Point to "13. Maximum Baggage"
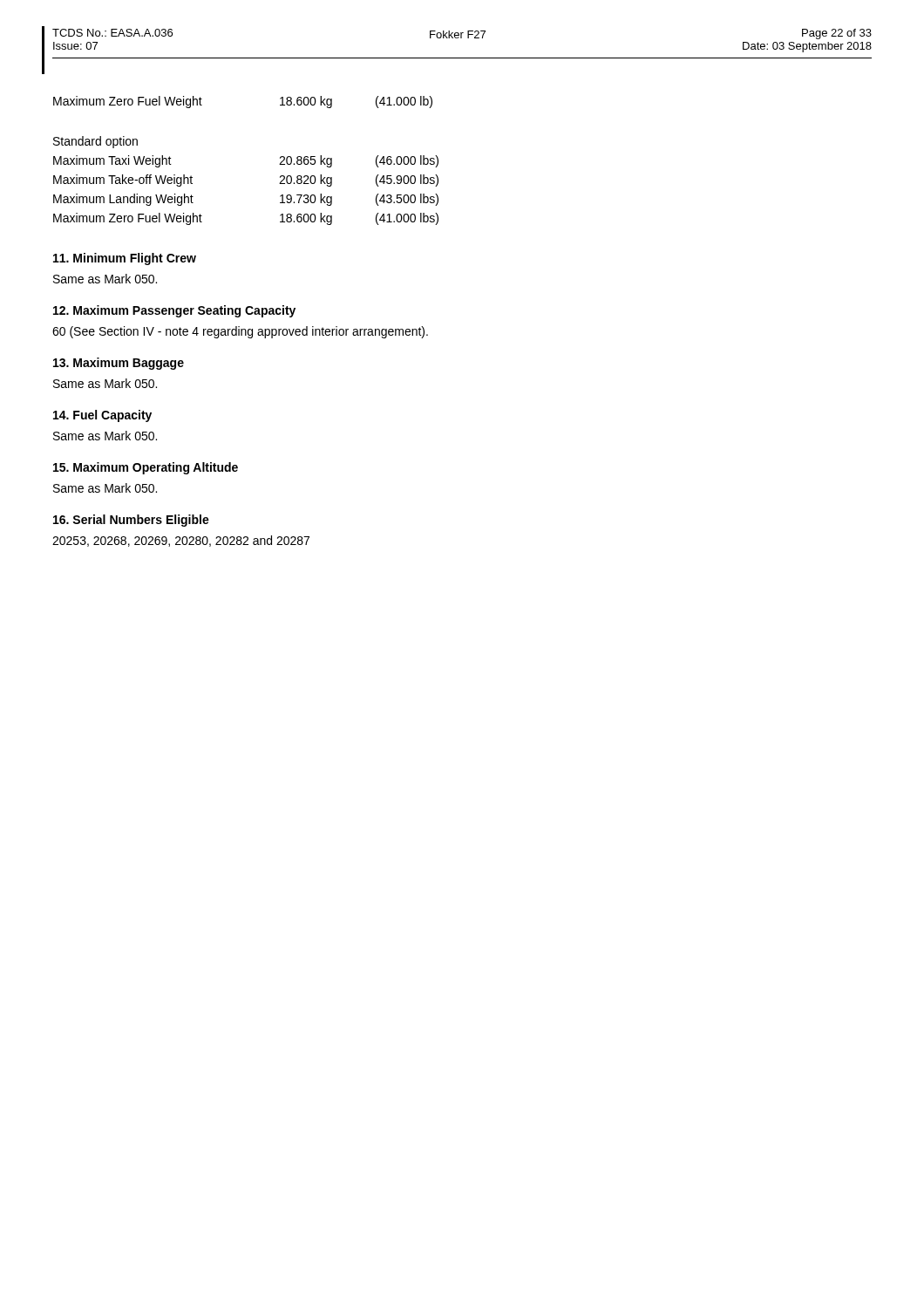 coord(118,363)
